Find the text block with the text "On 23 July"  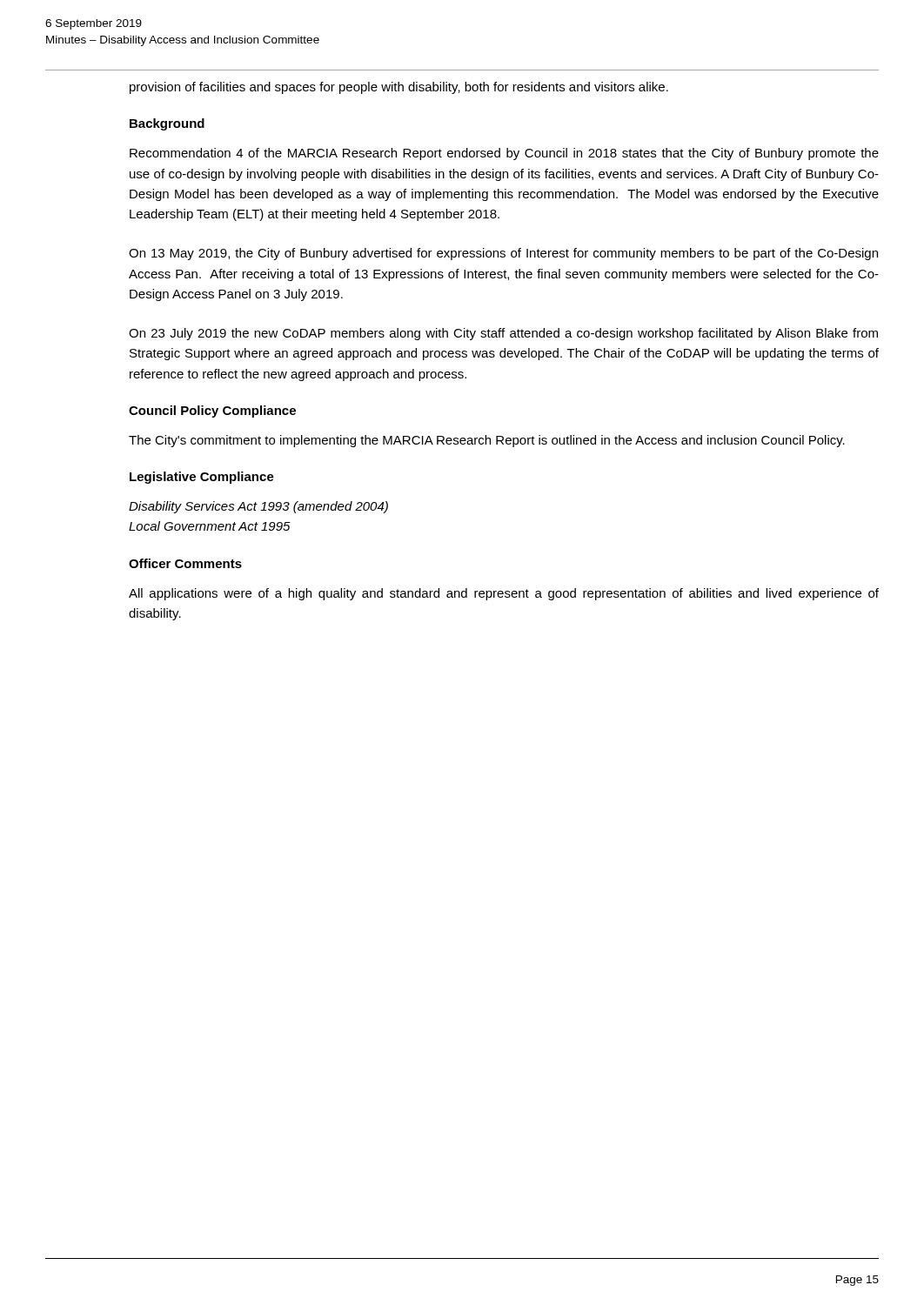pyautogui.click(x=504, y=353)
